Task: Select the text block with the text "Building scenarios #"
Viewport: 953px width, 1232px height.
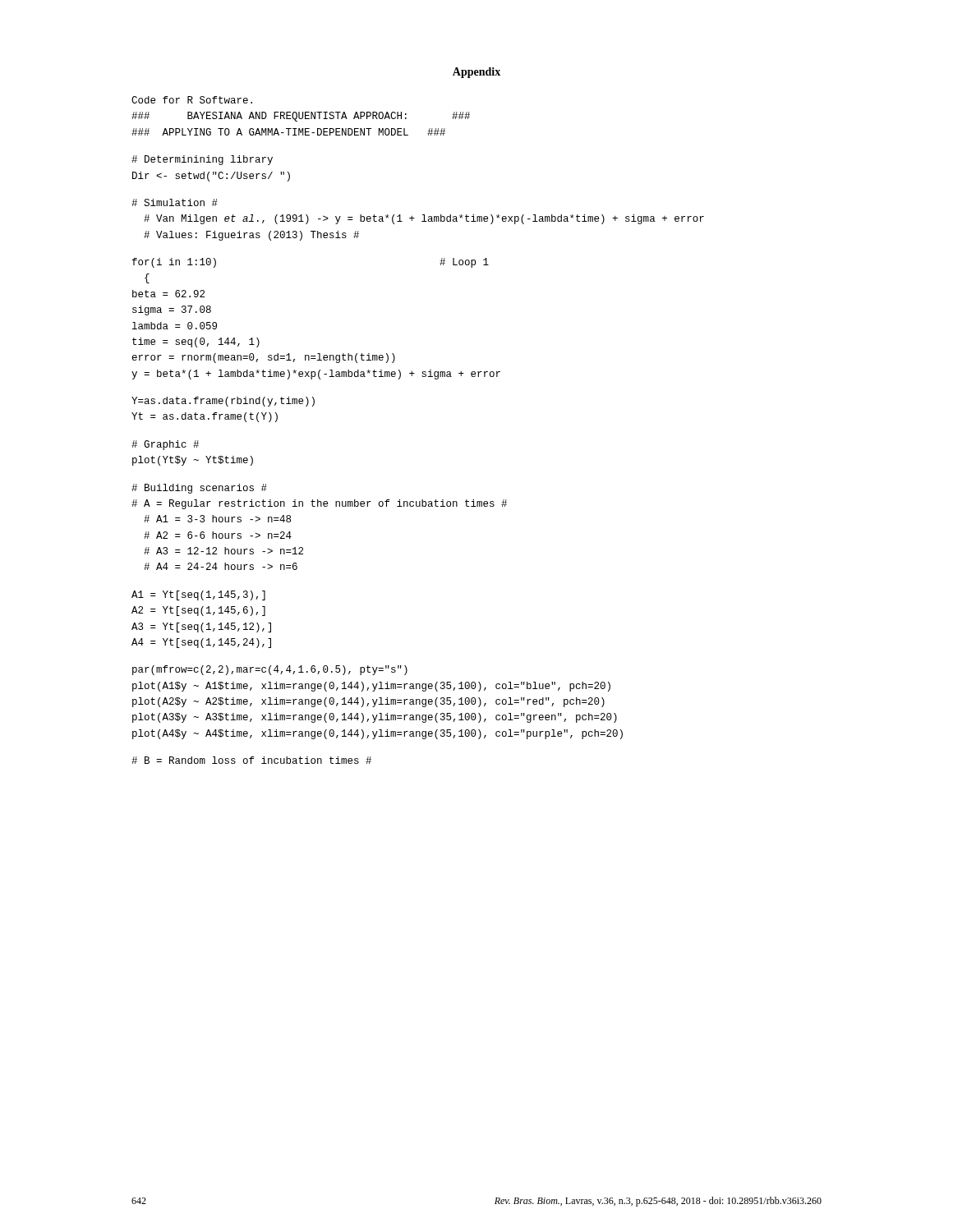Action: pyautogui.click(x=199, y=489)
